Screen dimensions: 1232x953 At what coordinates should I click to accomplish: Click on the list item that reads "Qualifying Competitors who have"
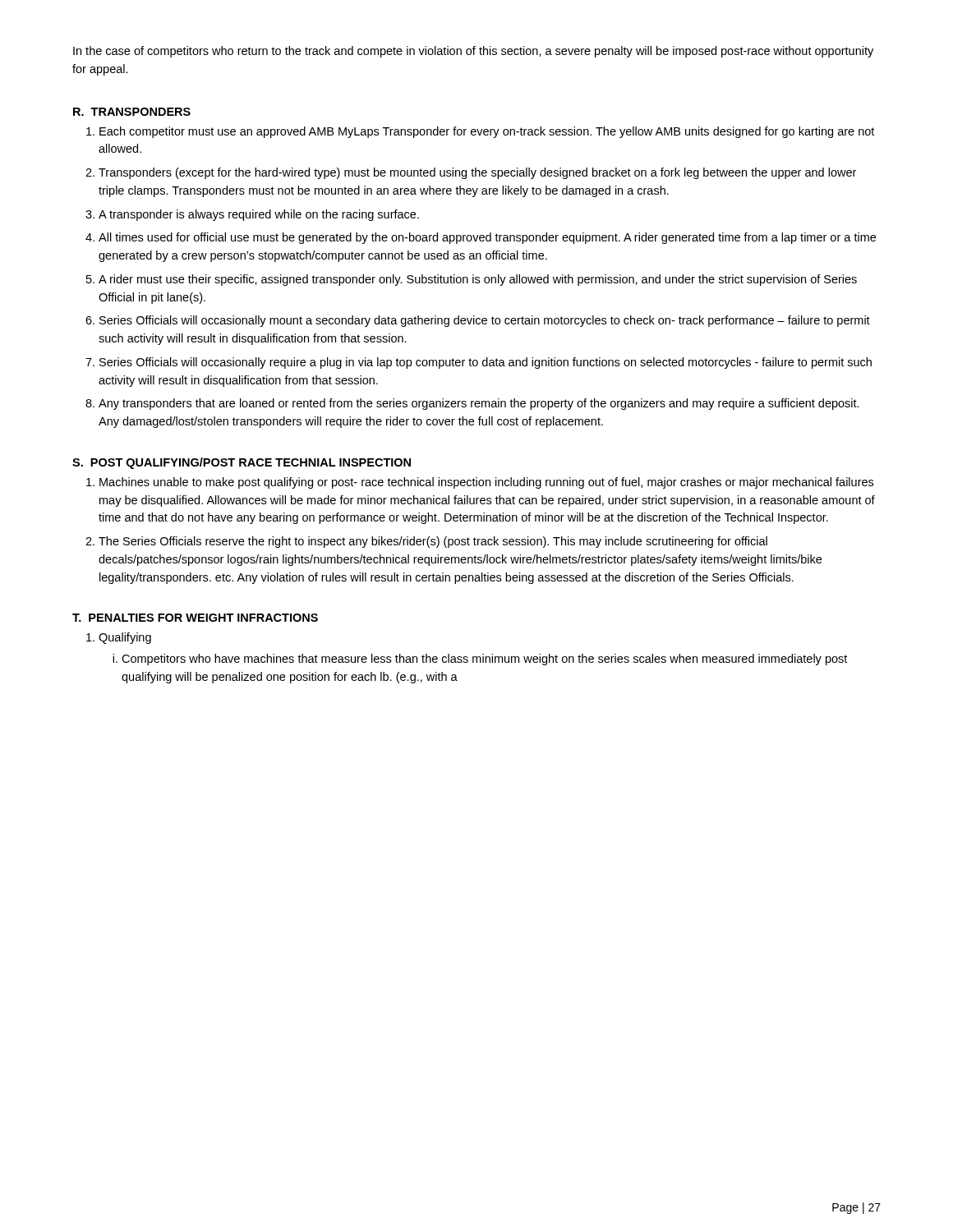coord(490,658)
